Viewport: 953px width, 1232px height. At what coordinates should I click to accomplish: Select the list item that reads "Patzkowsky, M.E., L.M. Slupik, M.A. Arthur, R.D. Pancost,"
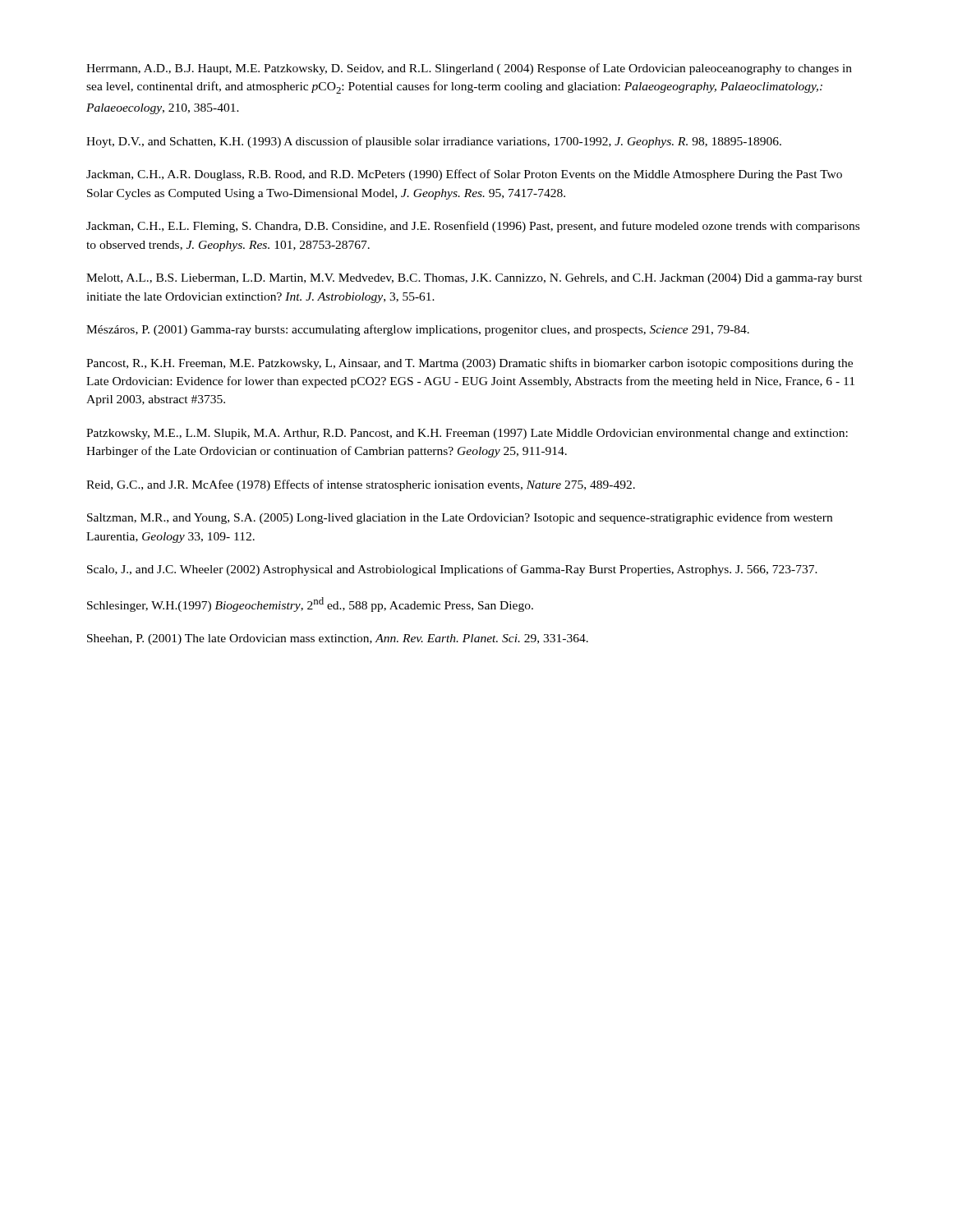pos(476,442)
